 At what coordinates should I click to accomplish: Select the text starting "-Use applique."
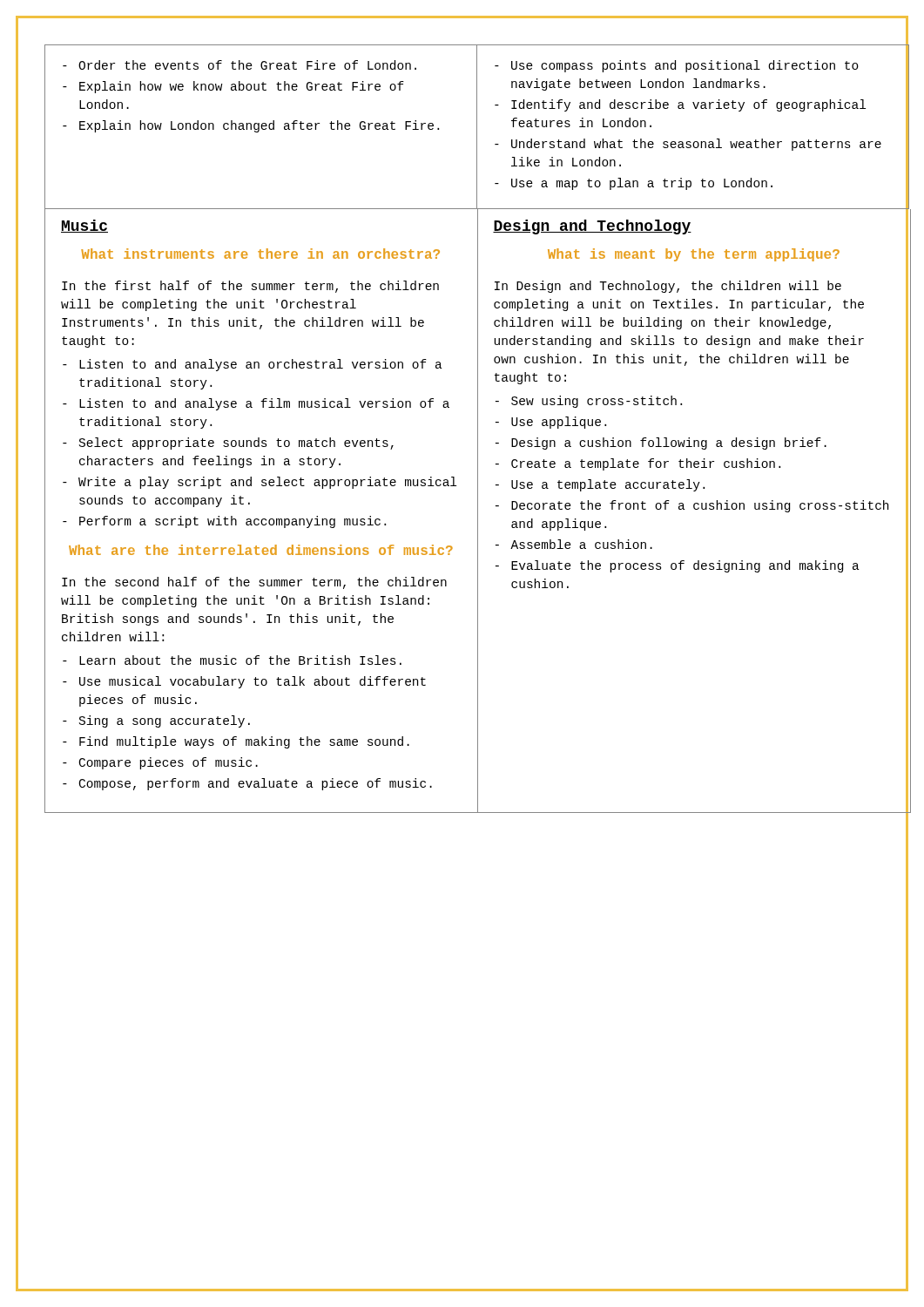(x=551, y=423)
